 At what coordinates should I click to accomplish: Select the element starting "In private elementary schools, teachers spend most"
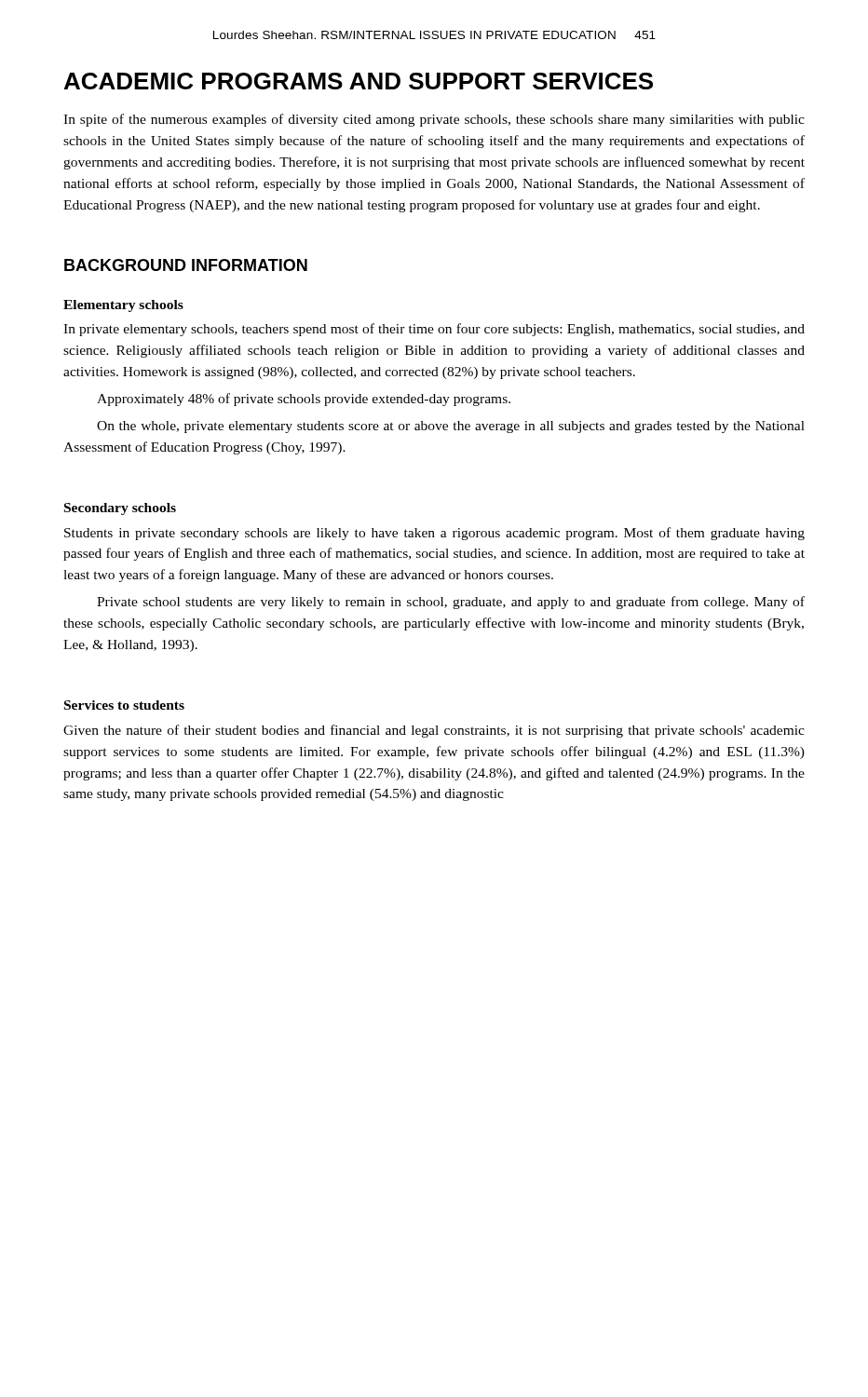point(434,389)
